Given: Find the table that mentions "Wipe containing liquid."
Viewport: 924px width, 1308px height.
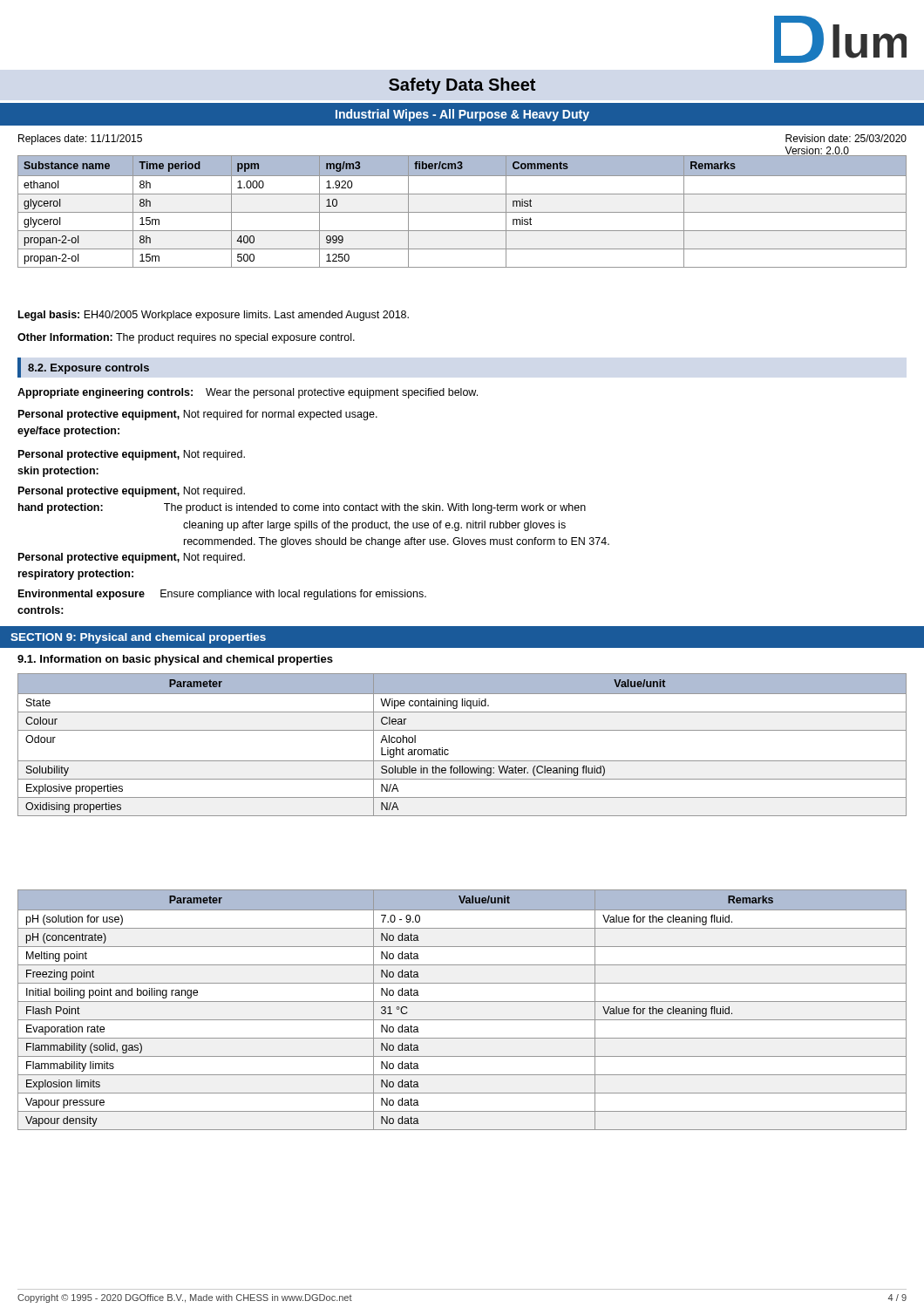Looking at the screenshot, I should (x=462, y=745).
